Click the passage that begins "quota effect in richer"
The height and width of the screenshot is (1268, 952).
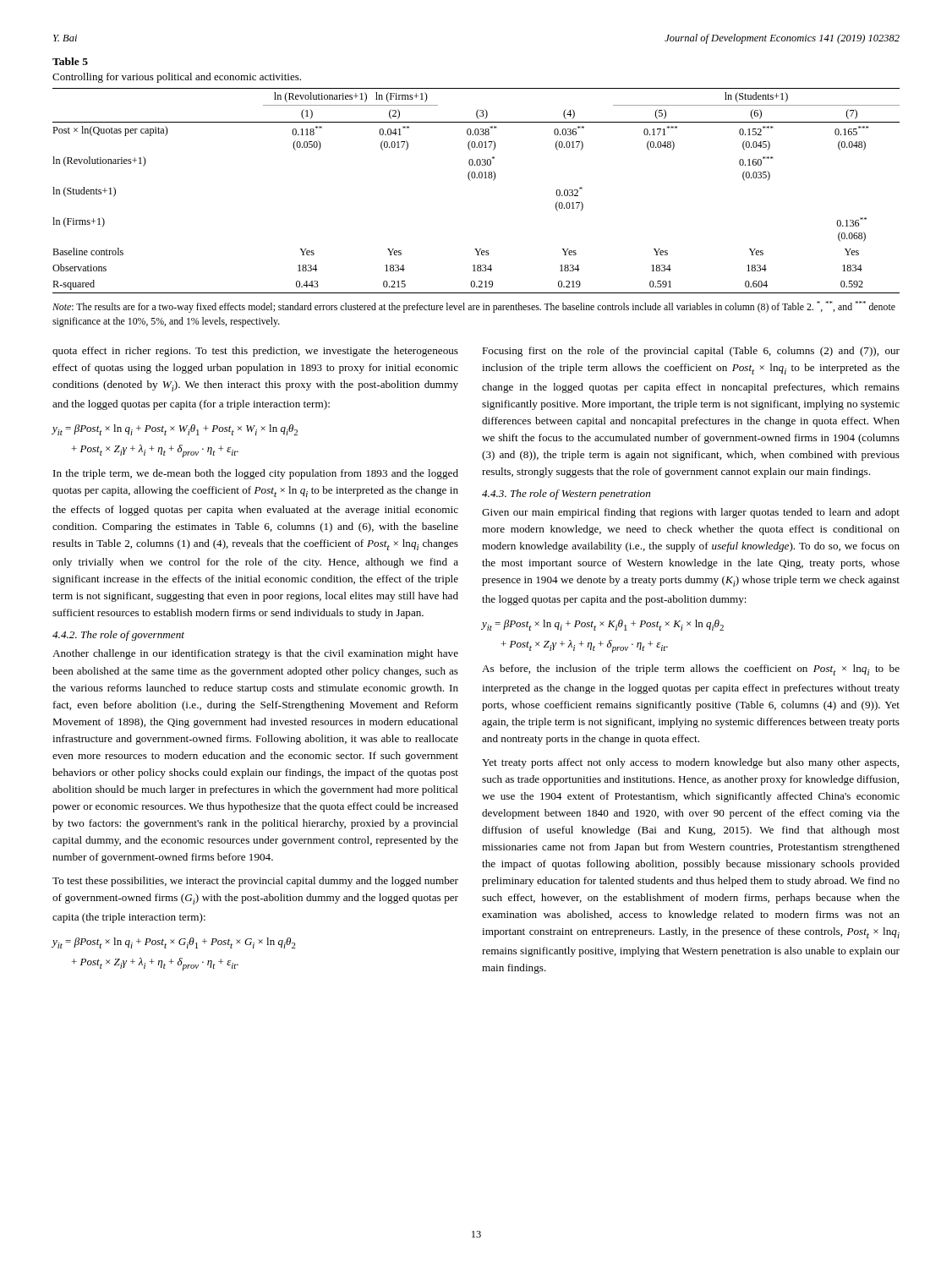click(x=255, y=378)
